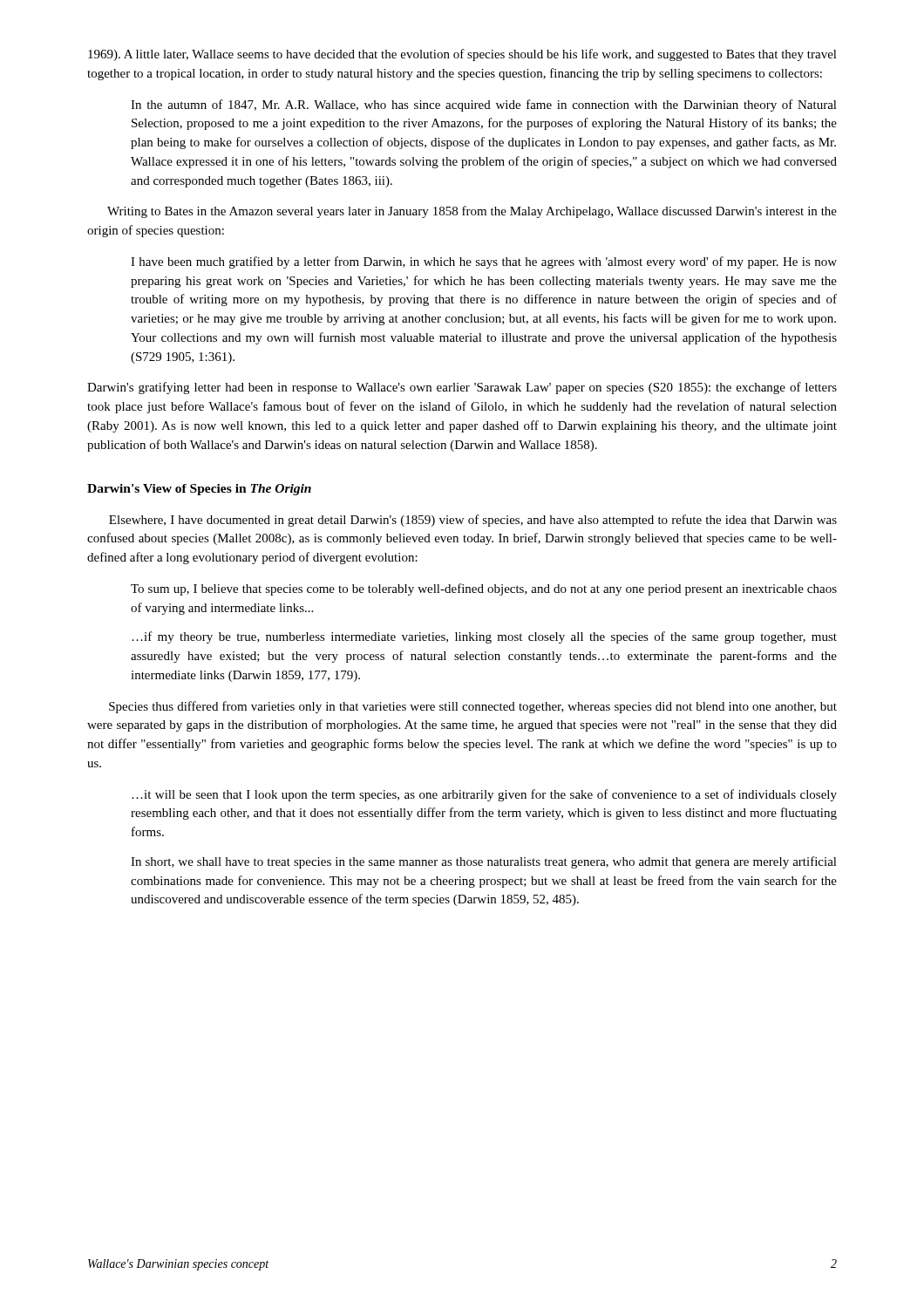Screen dimensions: 1308x924
Task: Find the text block with the text "In the autumn of 1847, Mr. A.R."
Action: pos(484,143)
